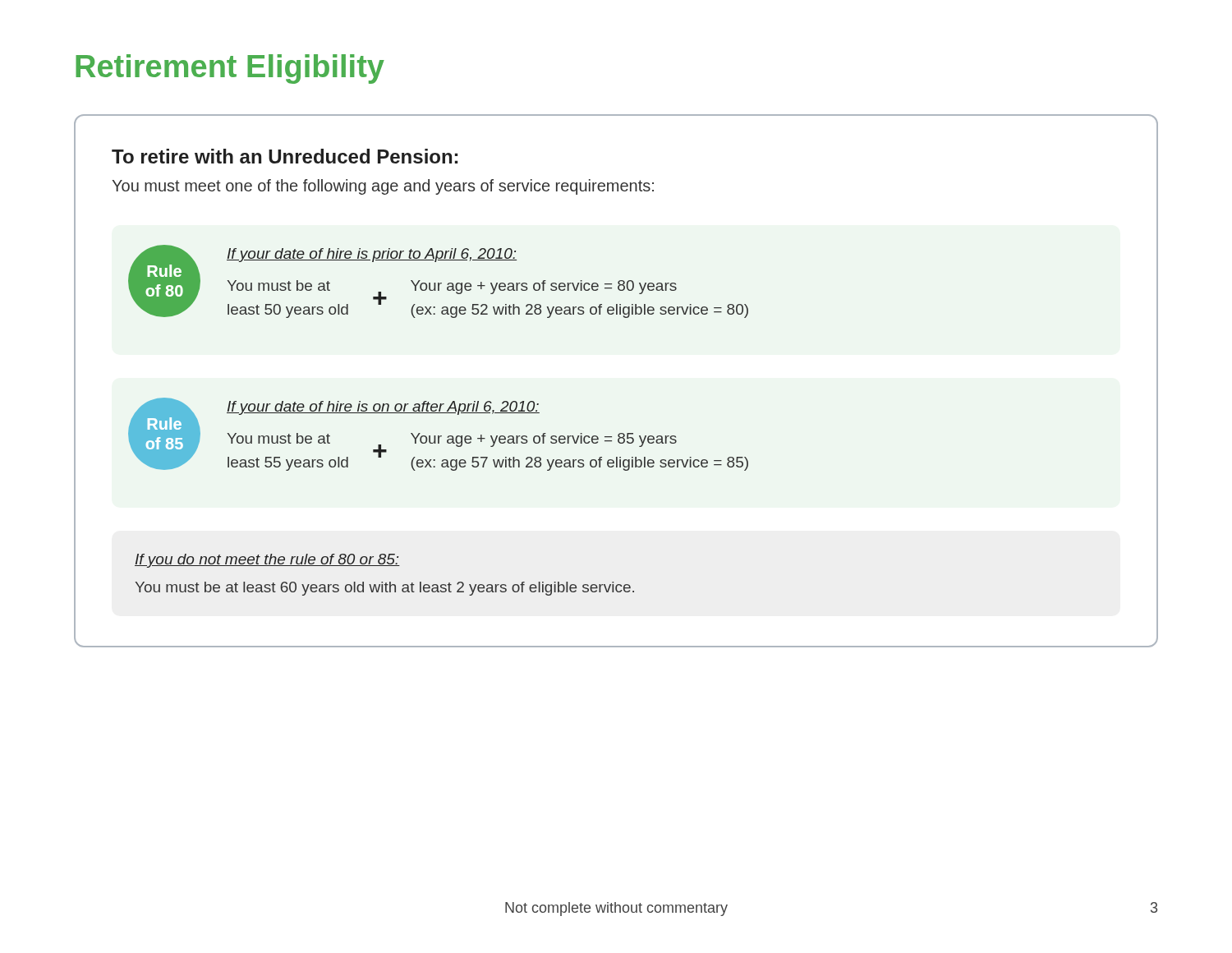Point to the block beginning "You must meet one of the following age"

tap(384, 186)
